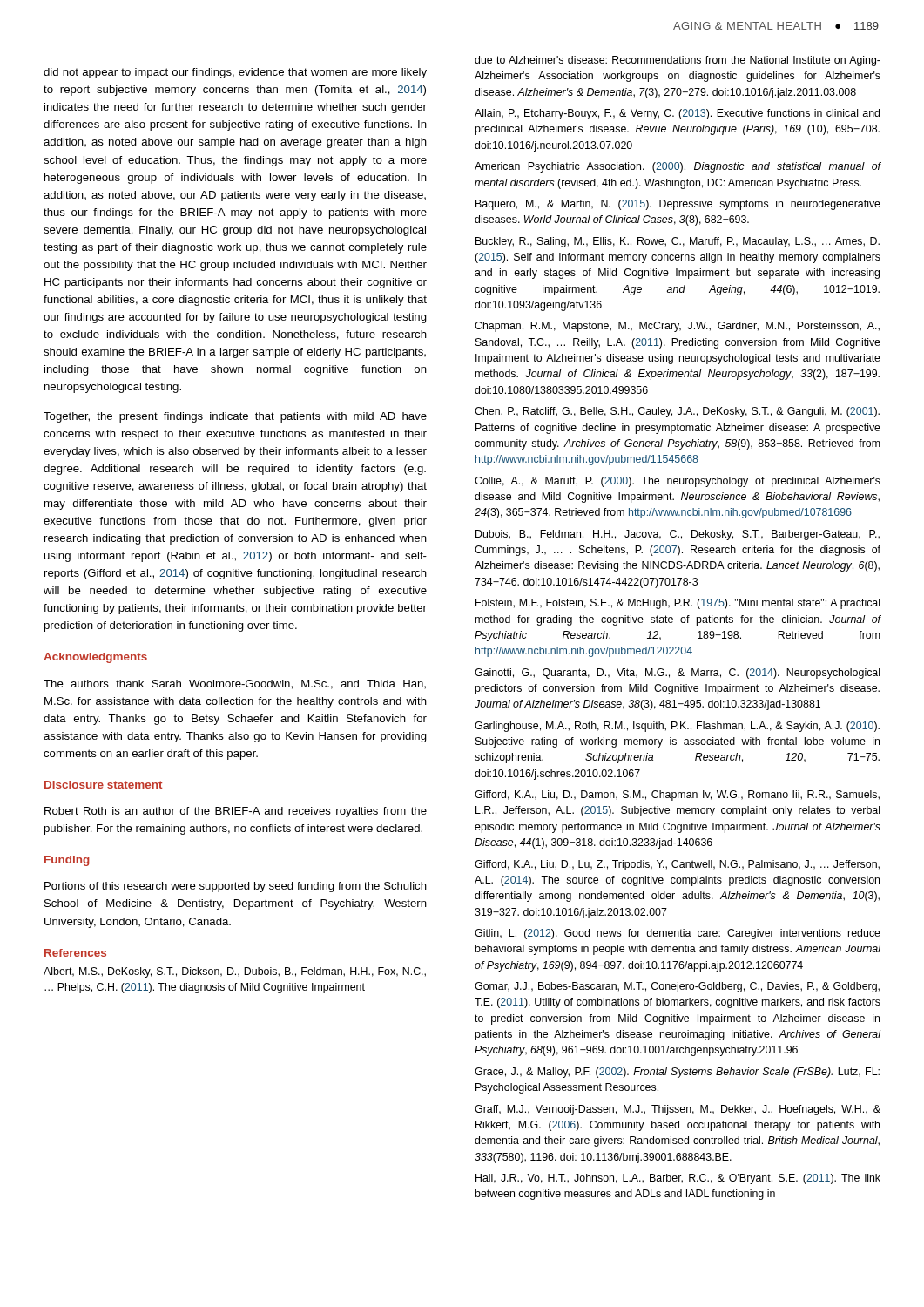Where is the passage that starts "Allain, P., Etcharry-Bouyx,"?
Screen dimensions: 1307x924
(678, 129)
